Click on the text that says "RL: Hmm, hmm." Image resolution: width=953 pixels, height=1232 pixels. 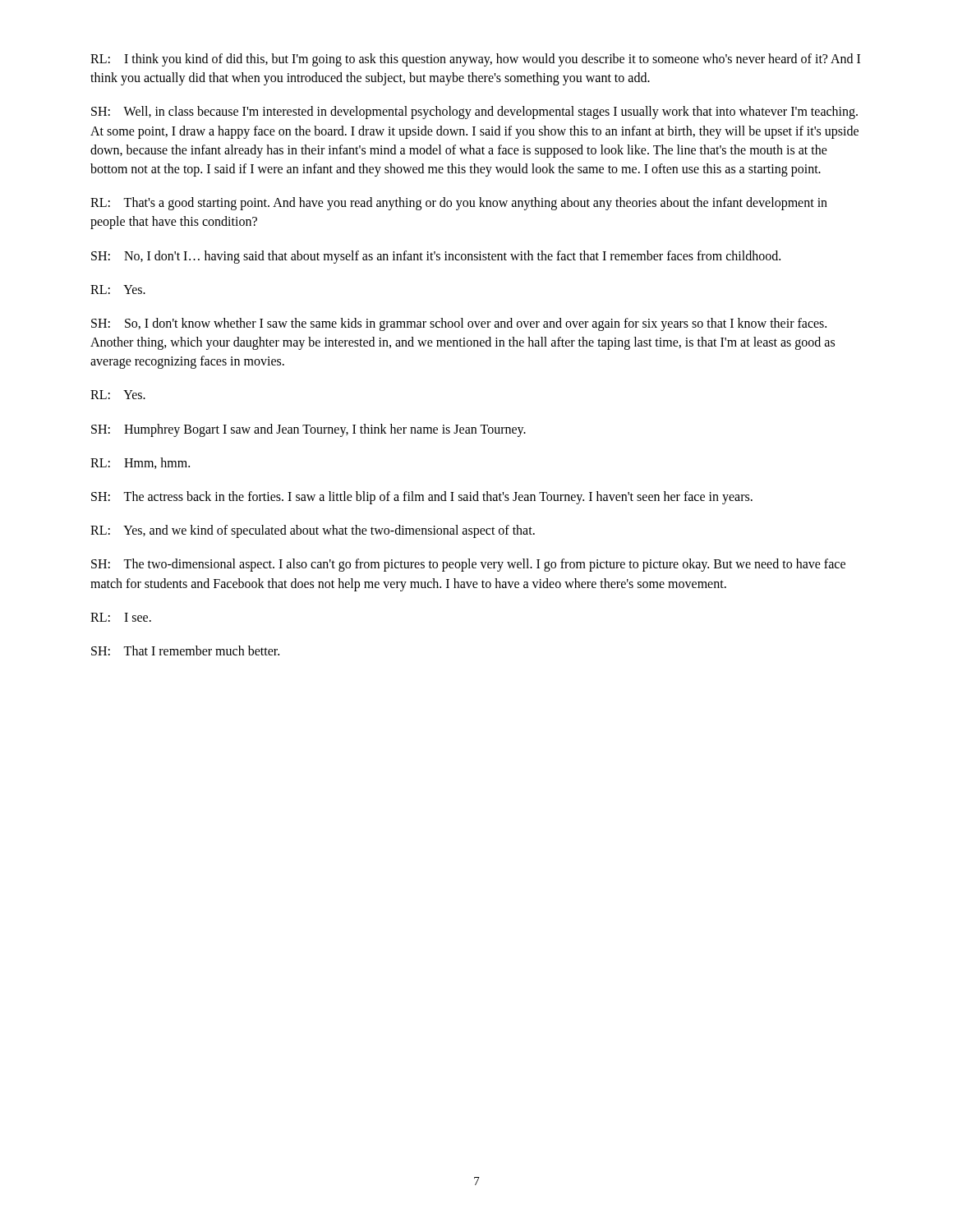[x=141, y=463]
